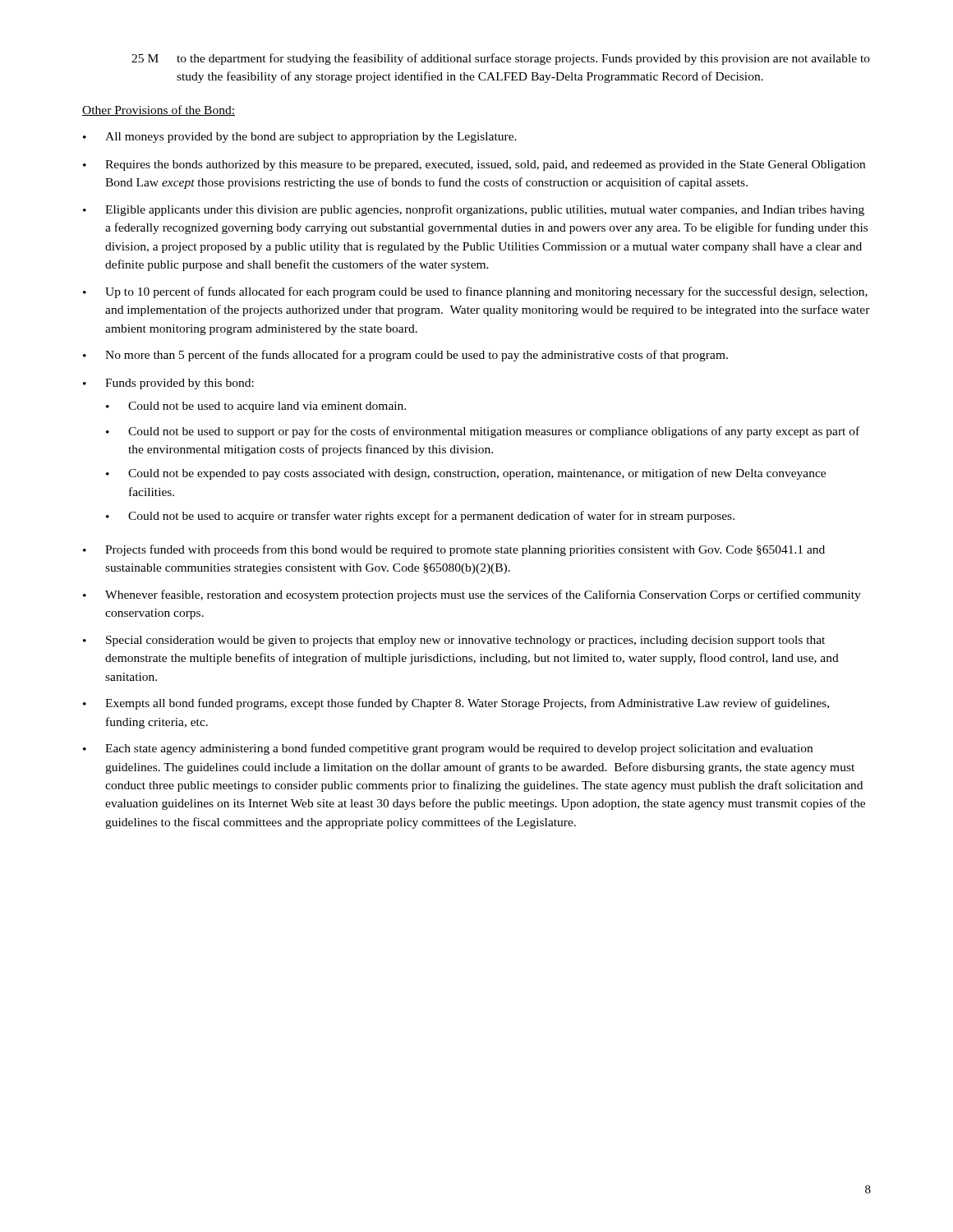Point to the block beginning "• Funds provided by"

click(476, 453)
